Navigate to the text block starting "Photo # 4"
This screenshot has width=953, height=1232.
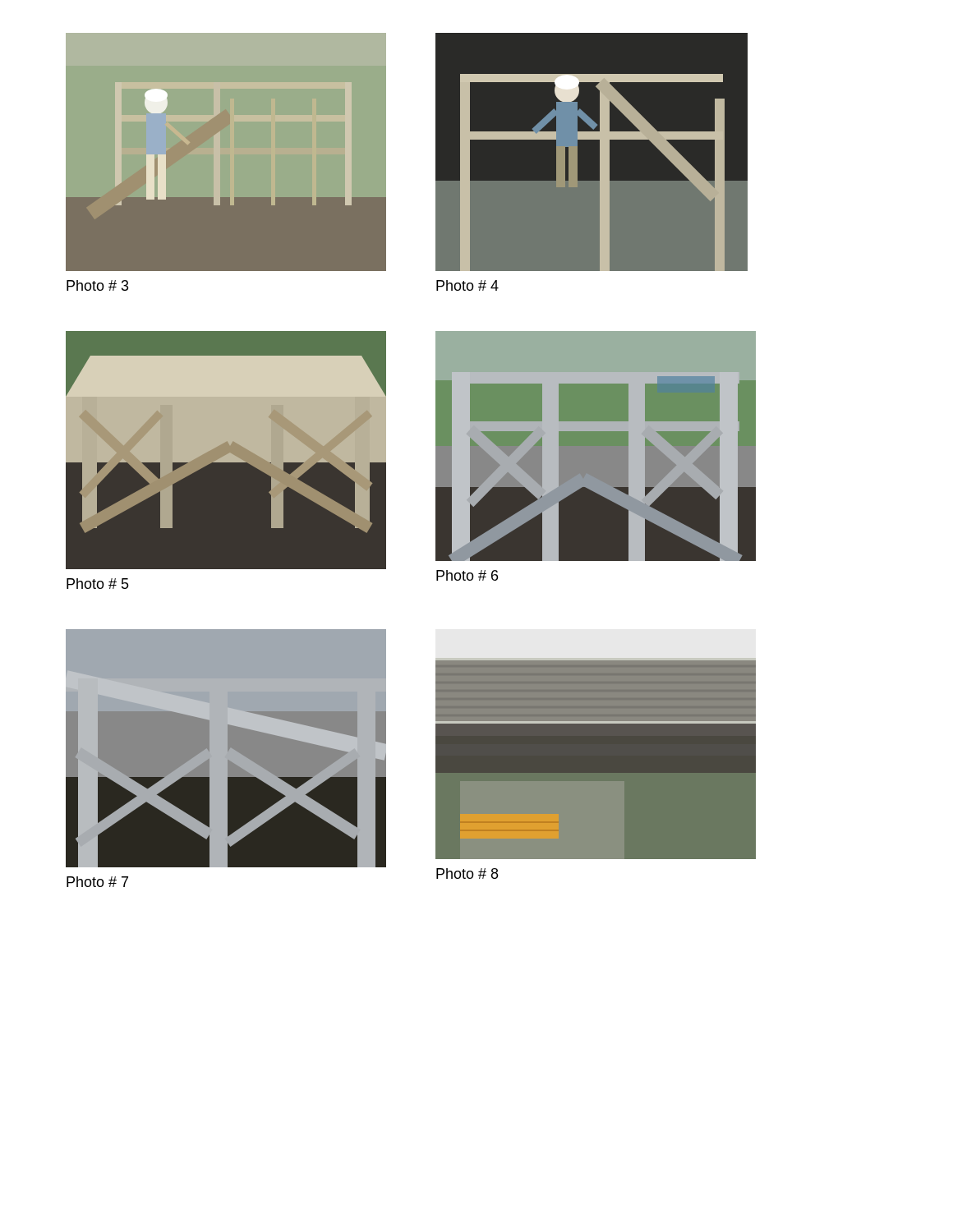click(467, 286)
